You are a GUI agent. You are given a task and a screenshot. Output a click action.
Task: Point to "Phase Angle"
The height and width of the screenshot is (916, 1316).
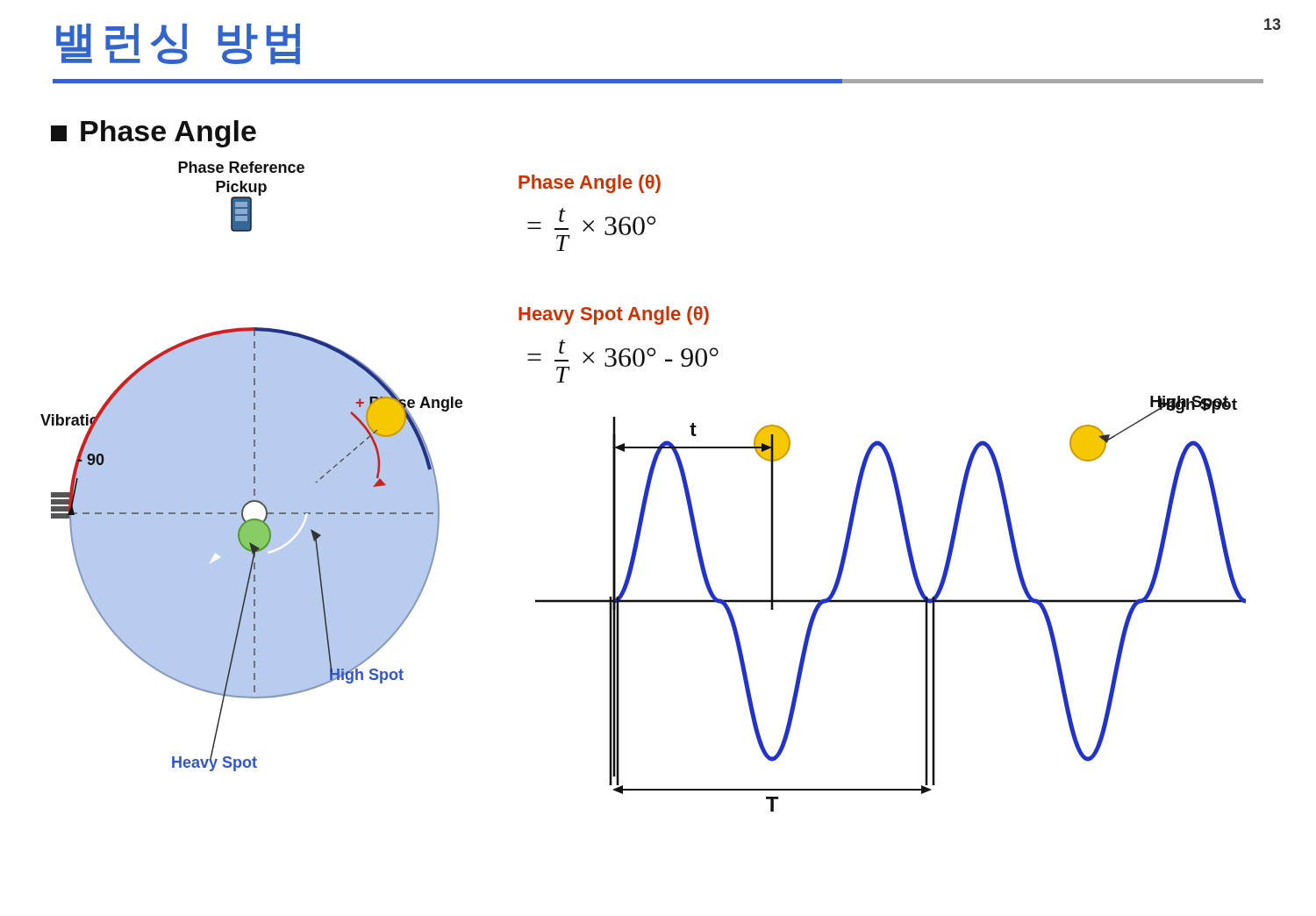tap(154, 131)
